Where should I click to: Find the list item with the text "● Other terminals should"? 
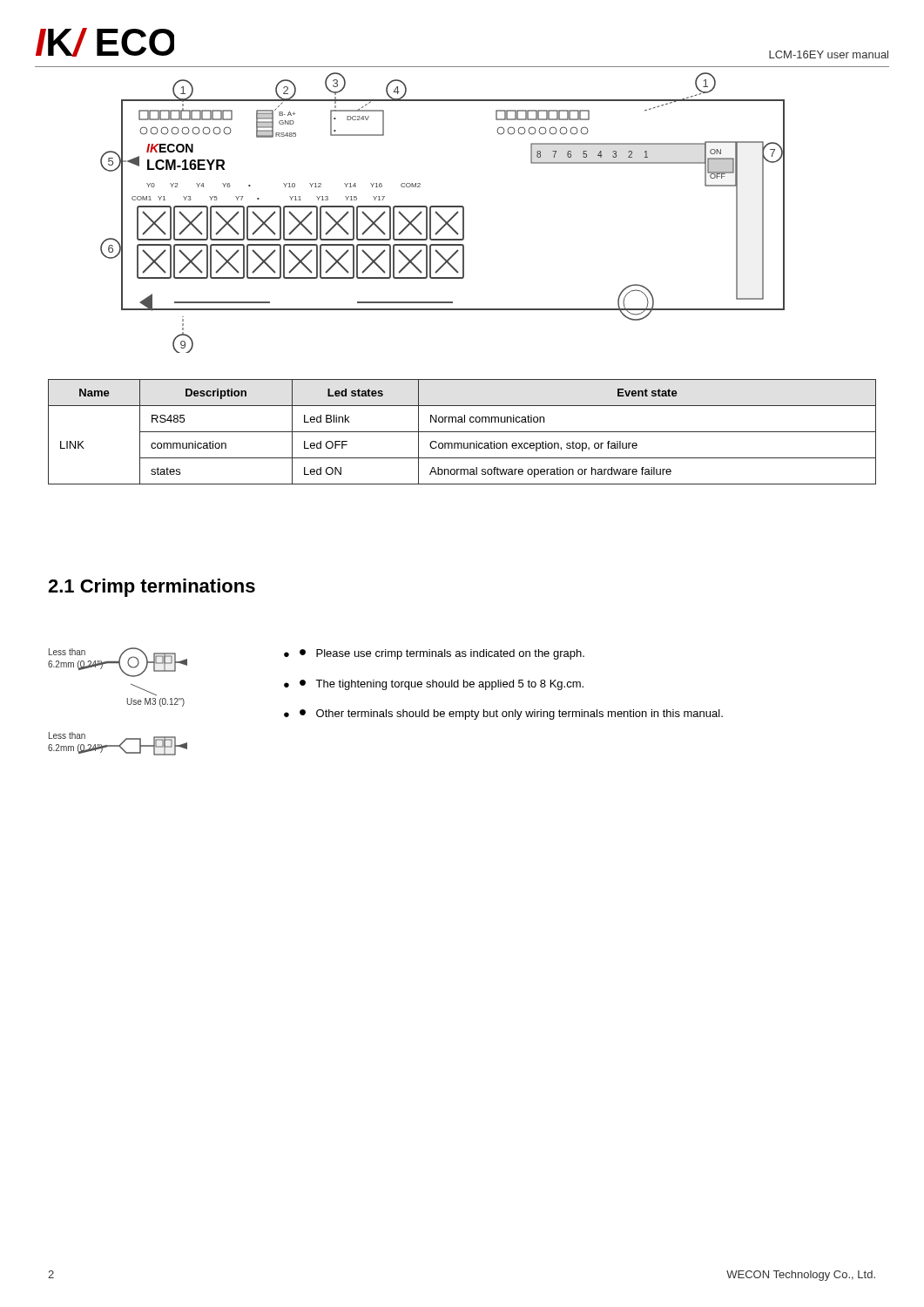pos(511,713)
